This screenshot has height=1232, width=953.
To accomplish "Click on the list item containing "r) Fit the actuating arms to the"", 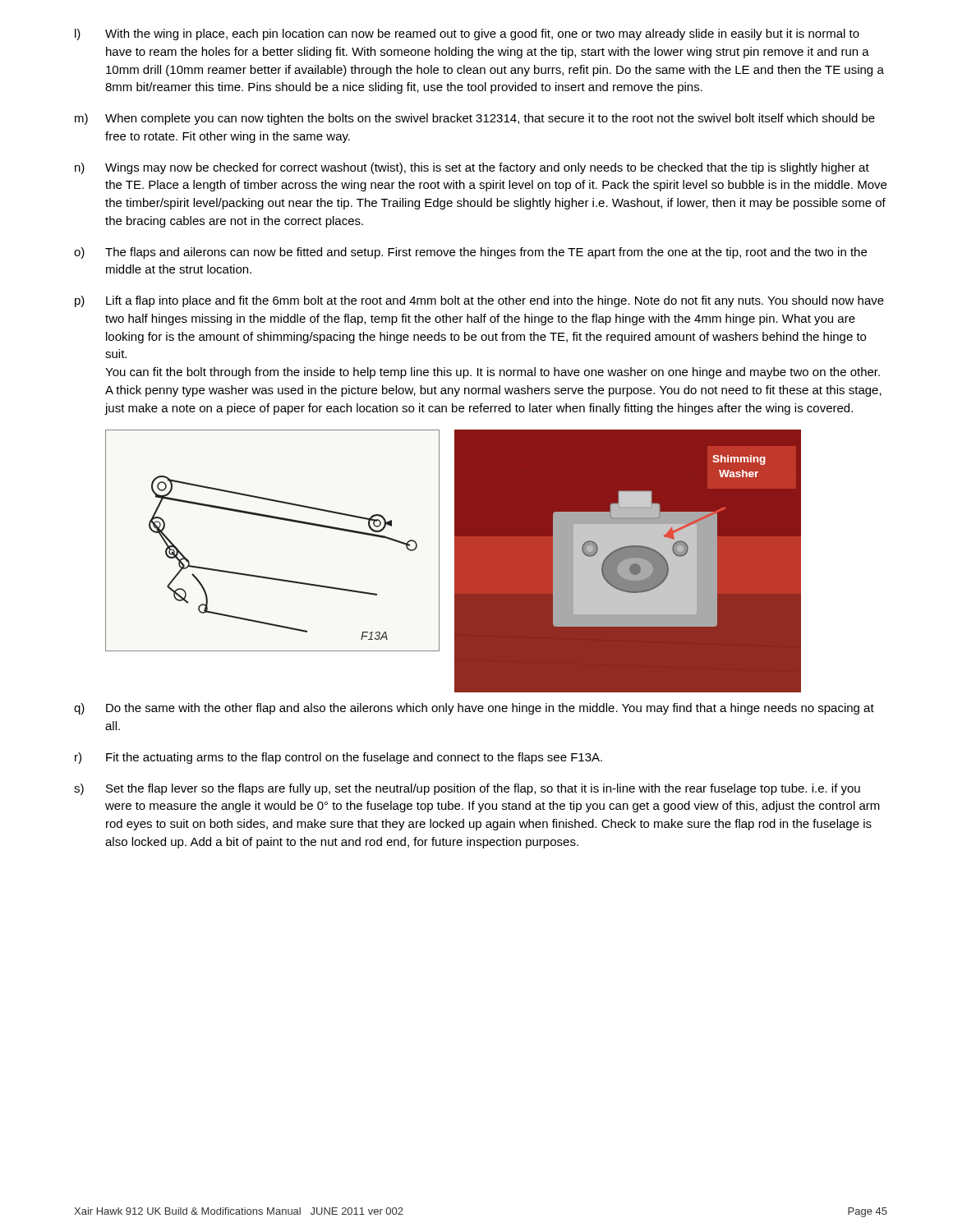I will pyautogui.click(x=481, y=757).
